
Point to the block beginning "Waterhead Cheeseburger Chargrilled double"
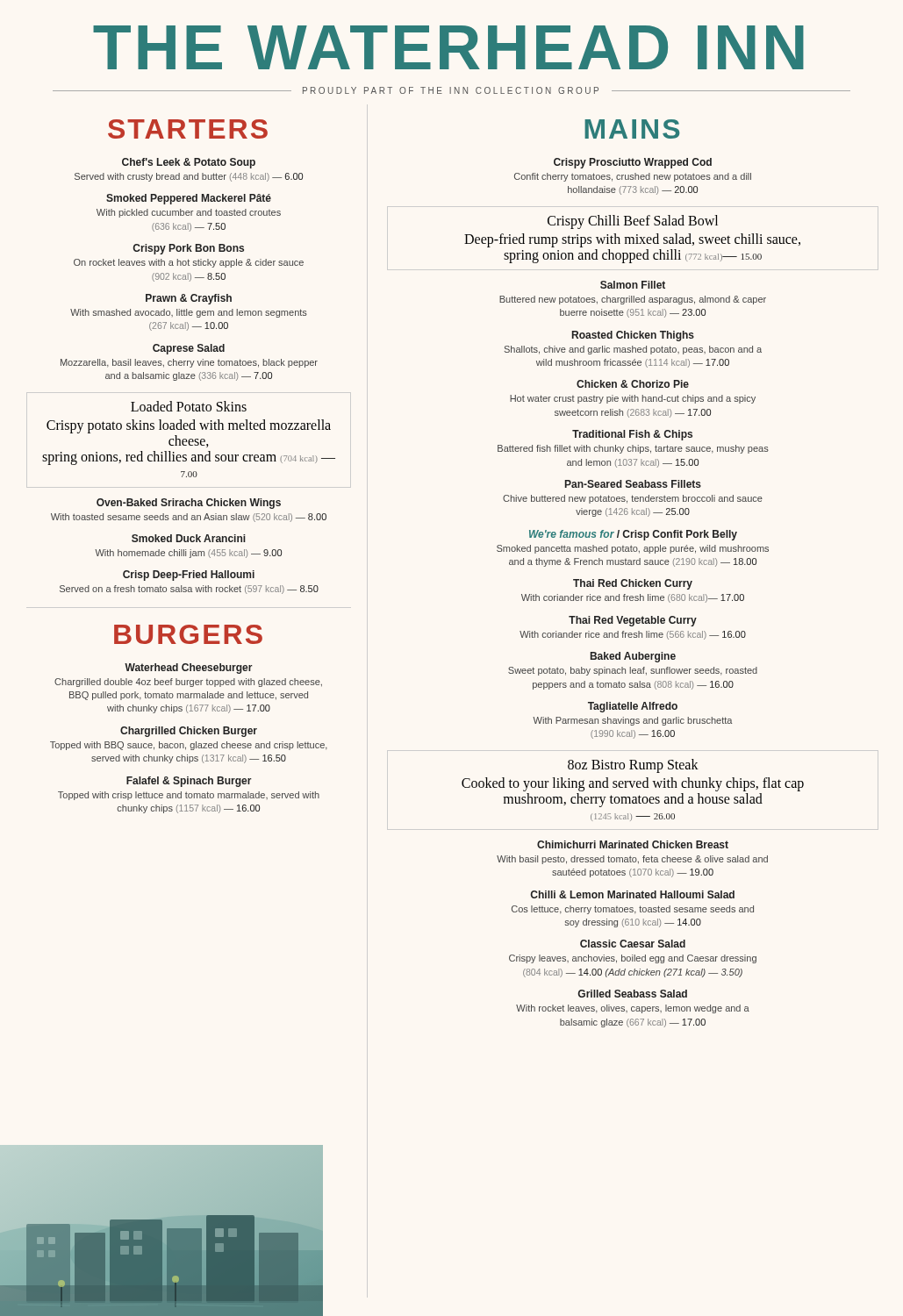click(x=189, y=689)
